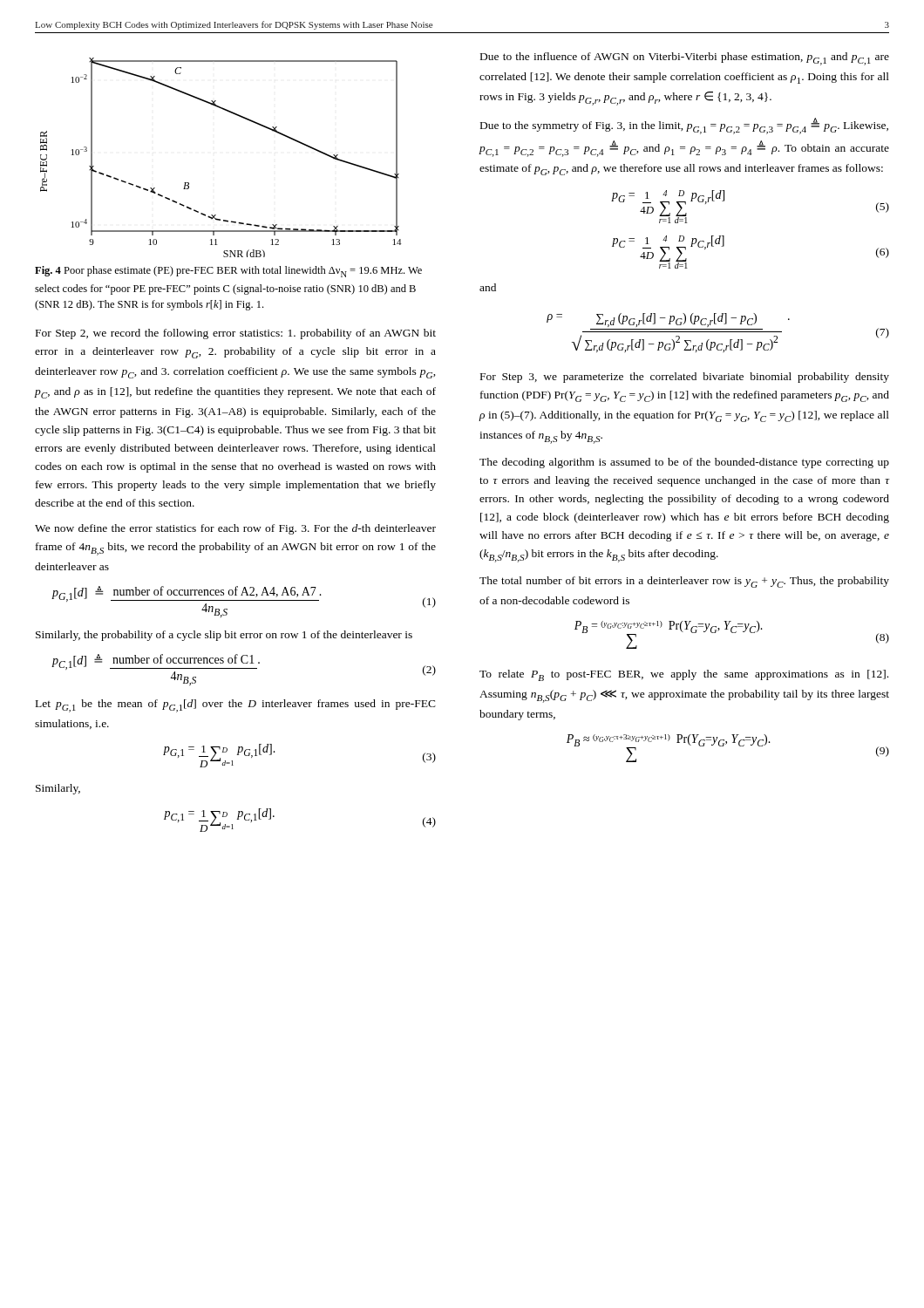Select the formula that reads "pG = 1 4D 4 ∑ r=1 D"
This screenshot has height=1308, width=924.
point(684,206)
